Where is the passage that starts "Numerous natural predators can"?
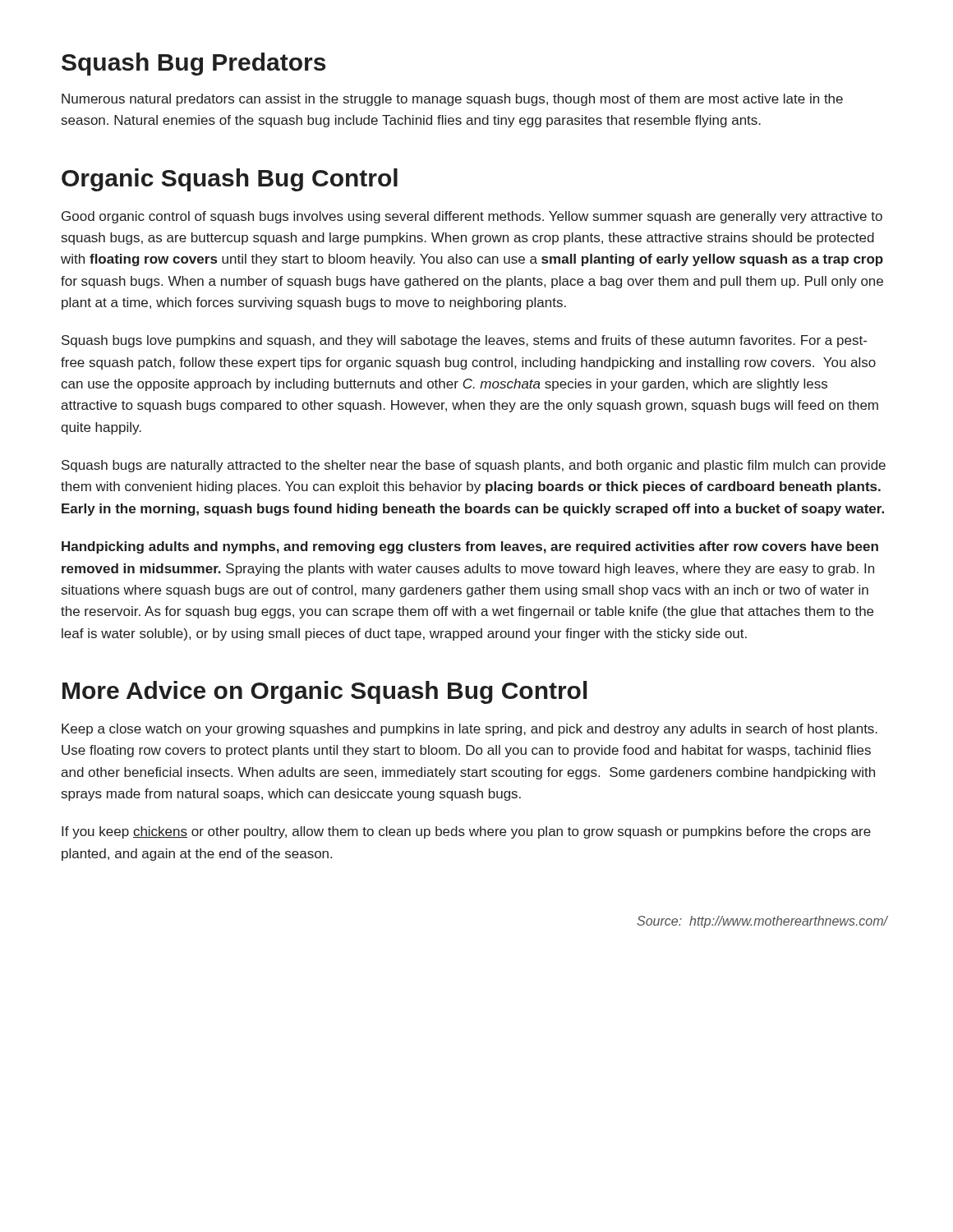The height and width of the screenshot is (1232, 953). [452, 110]
